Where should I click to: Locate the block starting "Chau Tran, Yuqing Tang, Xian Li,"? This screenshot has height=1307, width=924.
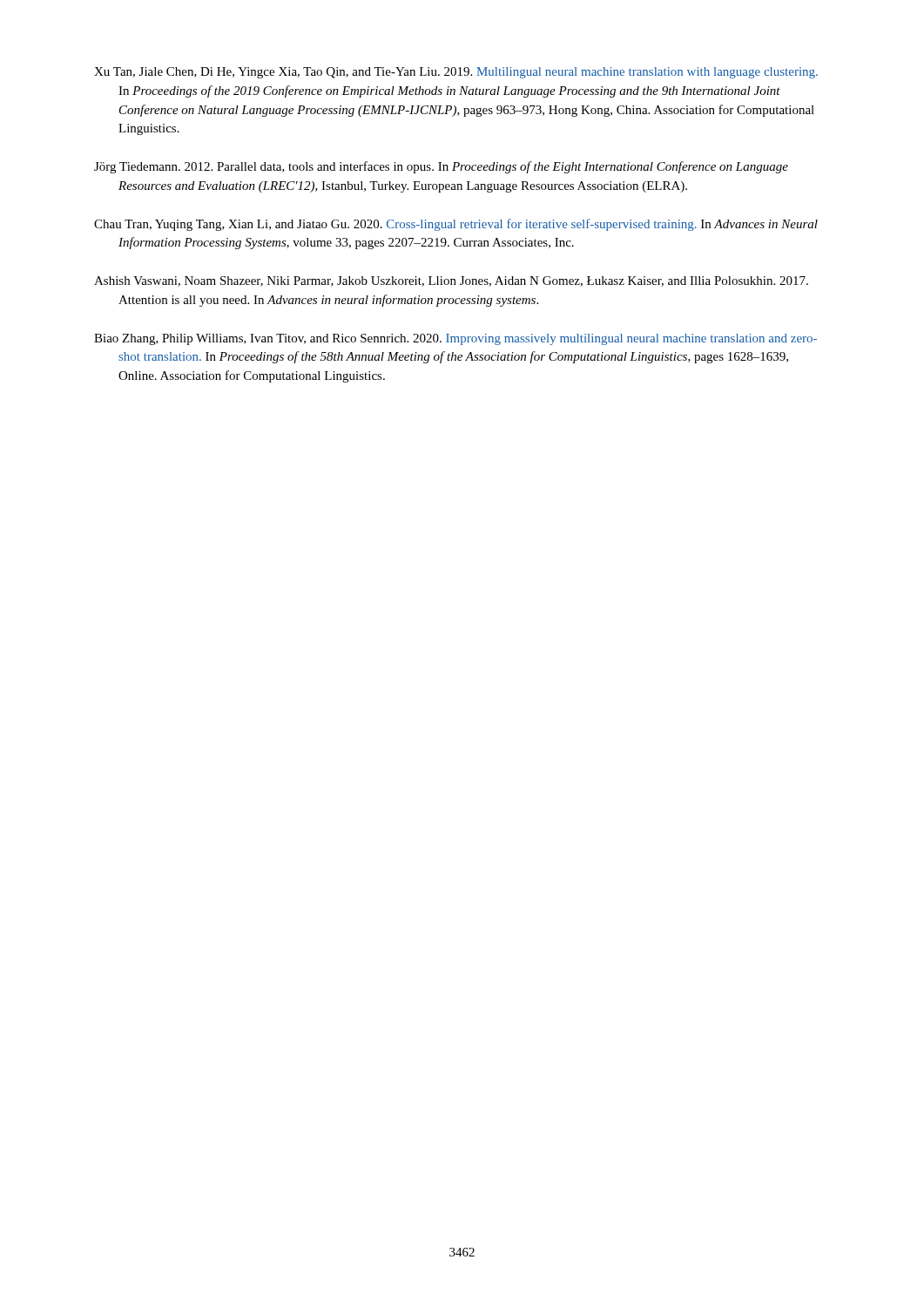click(x=462, y=234)
